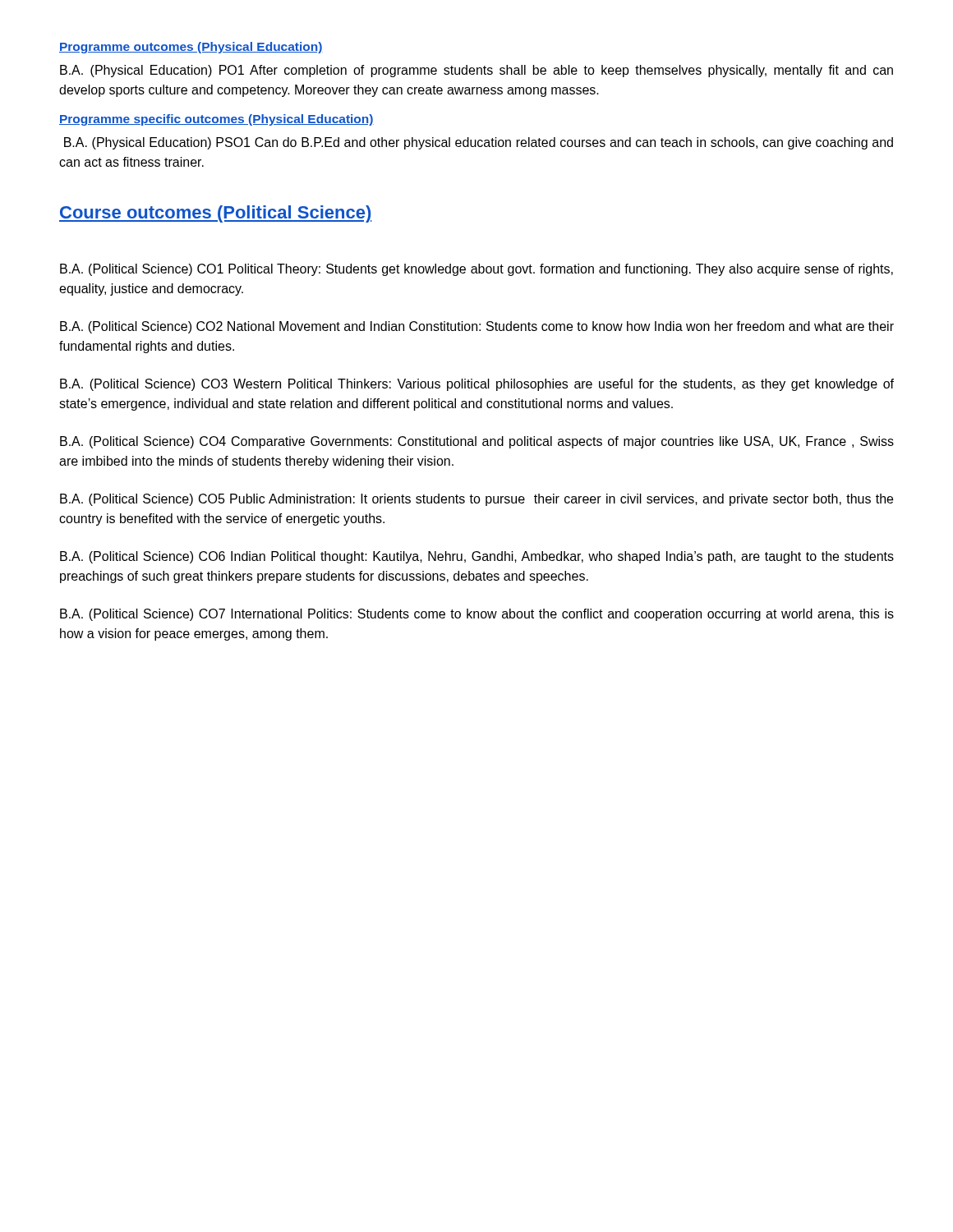Find the block on this page that starts "B.A. (Physical Education) PO1 After completion"
Viewport: 953px width, 1232px height.
click(476, 80)
